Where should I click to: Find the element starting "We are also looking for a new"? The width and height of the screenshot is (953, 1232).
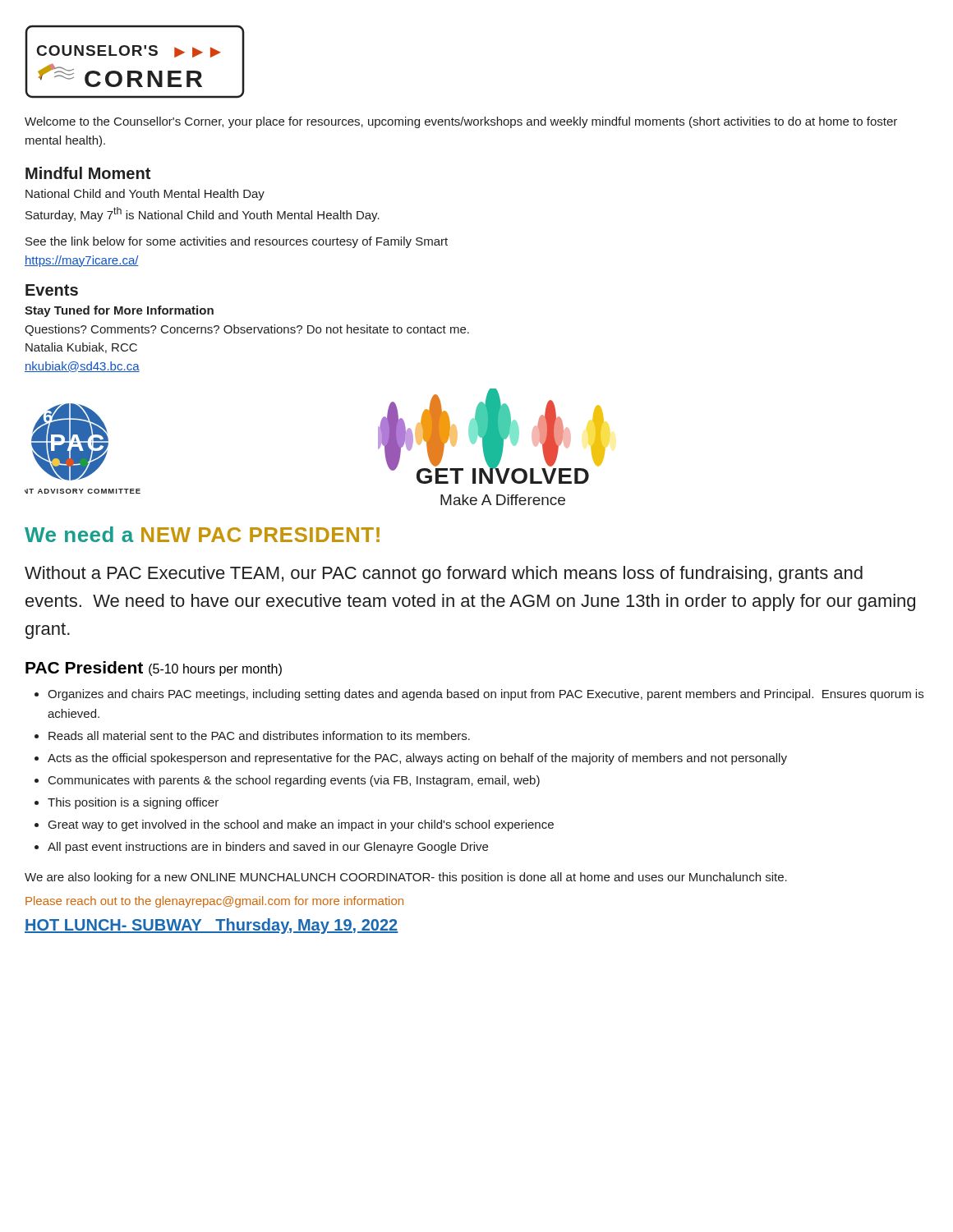(406, 877)
